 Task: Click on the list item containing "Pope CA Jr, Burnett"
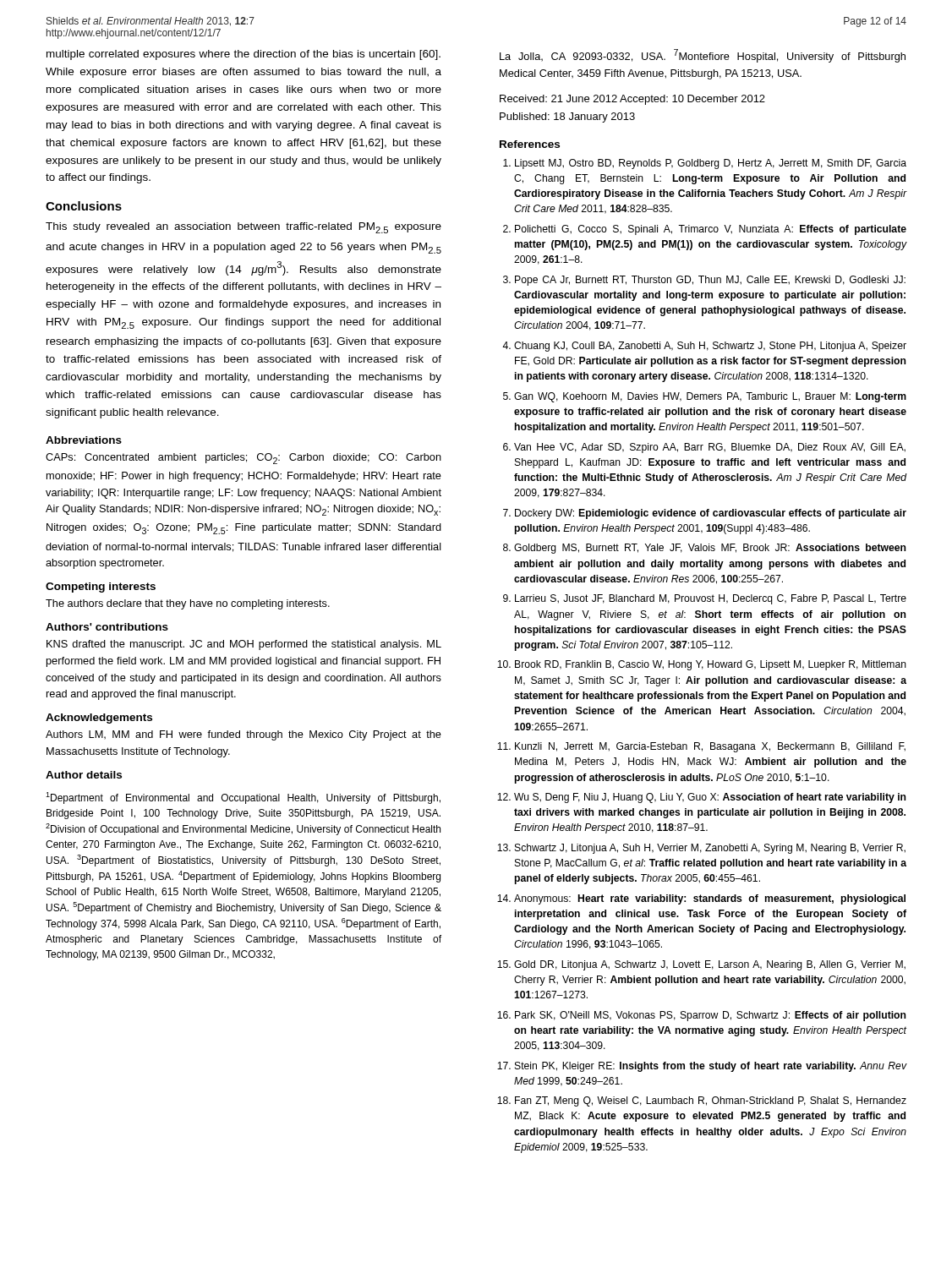[710, 303]
